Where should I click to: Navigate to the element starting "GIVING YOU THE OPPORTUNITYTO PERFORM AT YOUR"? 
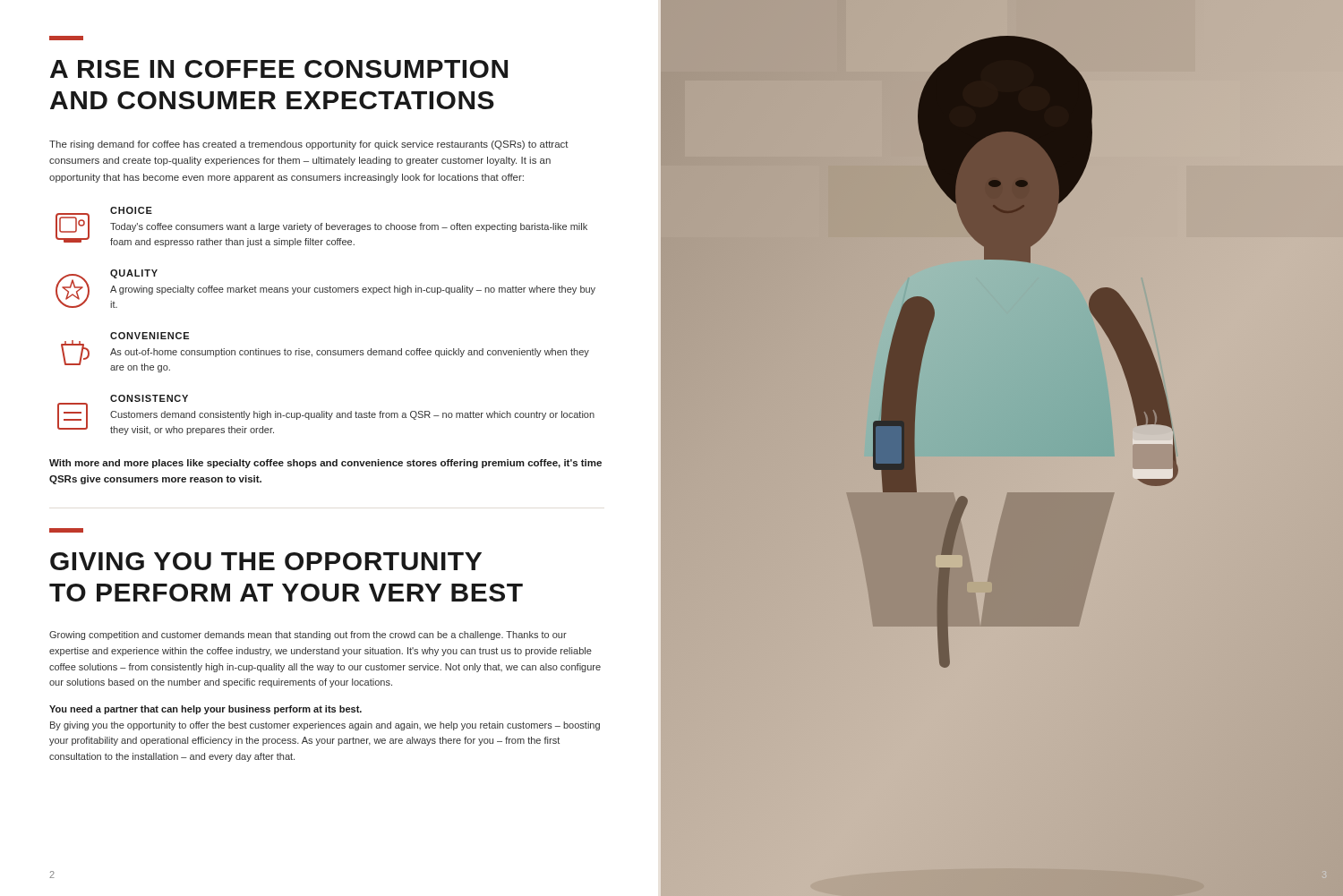point(327,568)
